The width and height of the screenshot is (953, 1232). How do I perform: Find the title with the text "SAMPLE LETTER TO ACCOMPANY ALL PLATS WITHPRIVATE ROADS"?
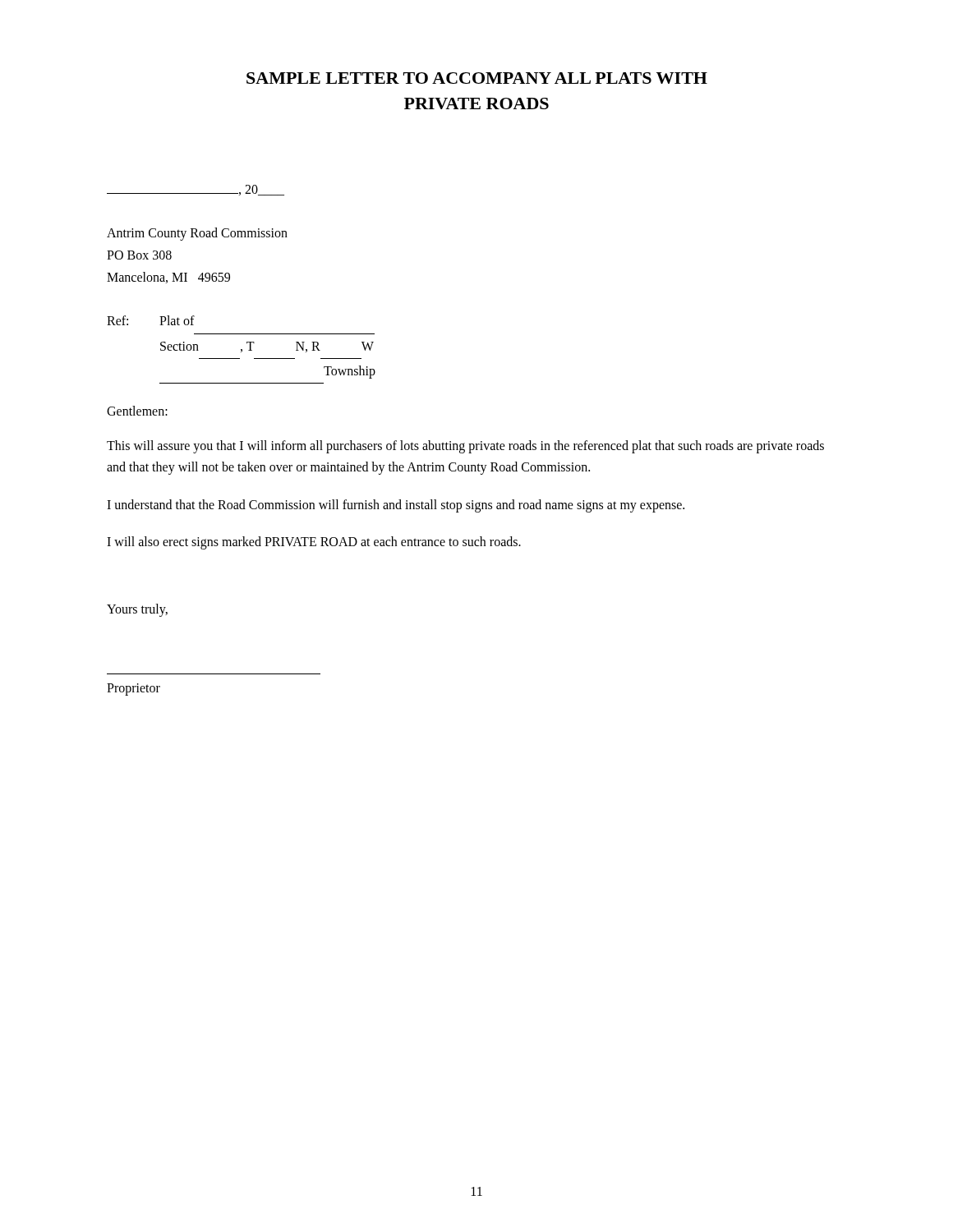coord(476,90)
